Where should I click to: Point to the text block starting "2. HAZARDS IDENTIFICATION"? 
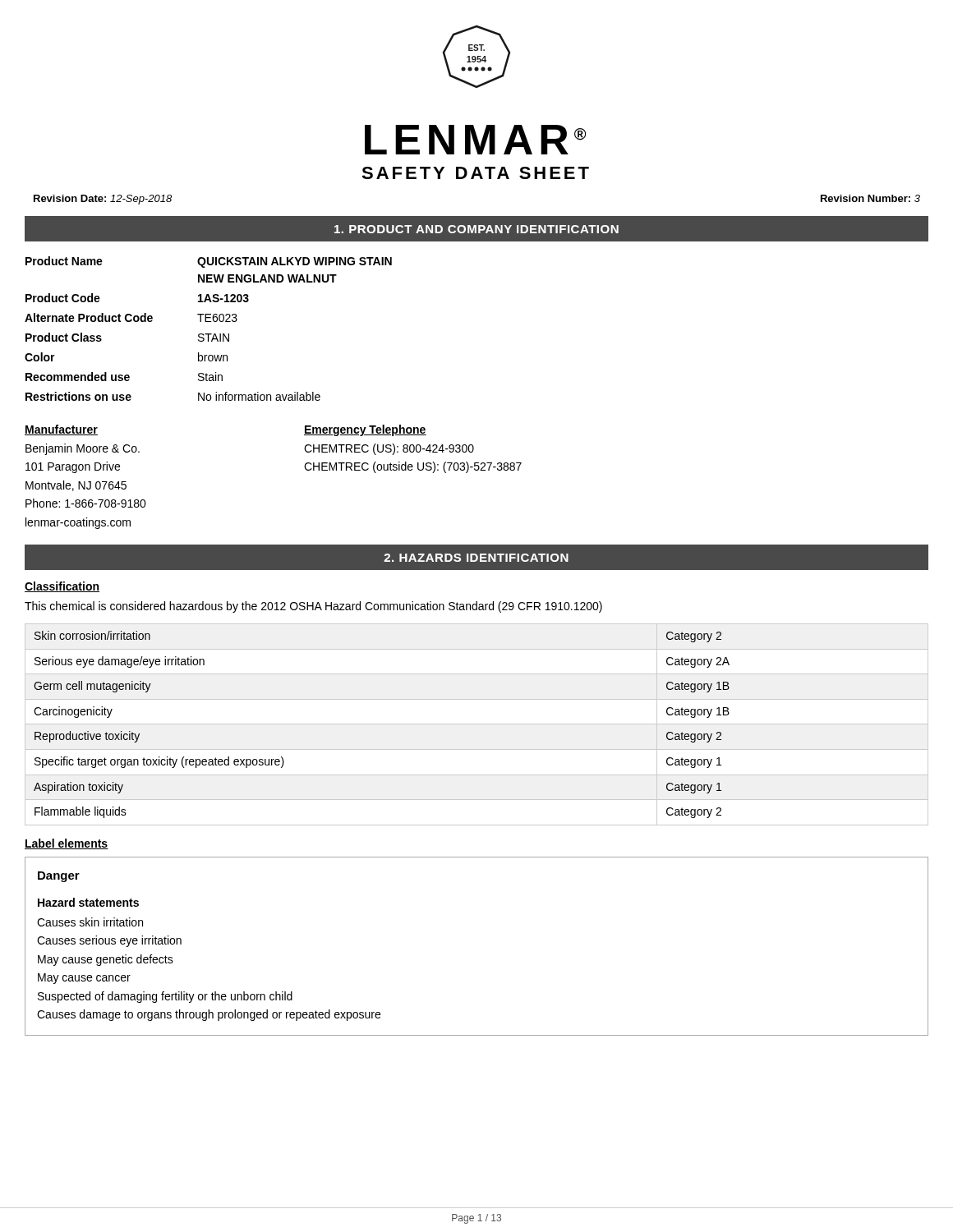coord(476,557)
